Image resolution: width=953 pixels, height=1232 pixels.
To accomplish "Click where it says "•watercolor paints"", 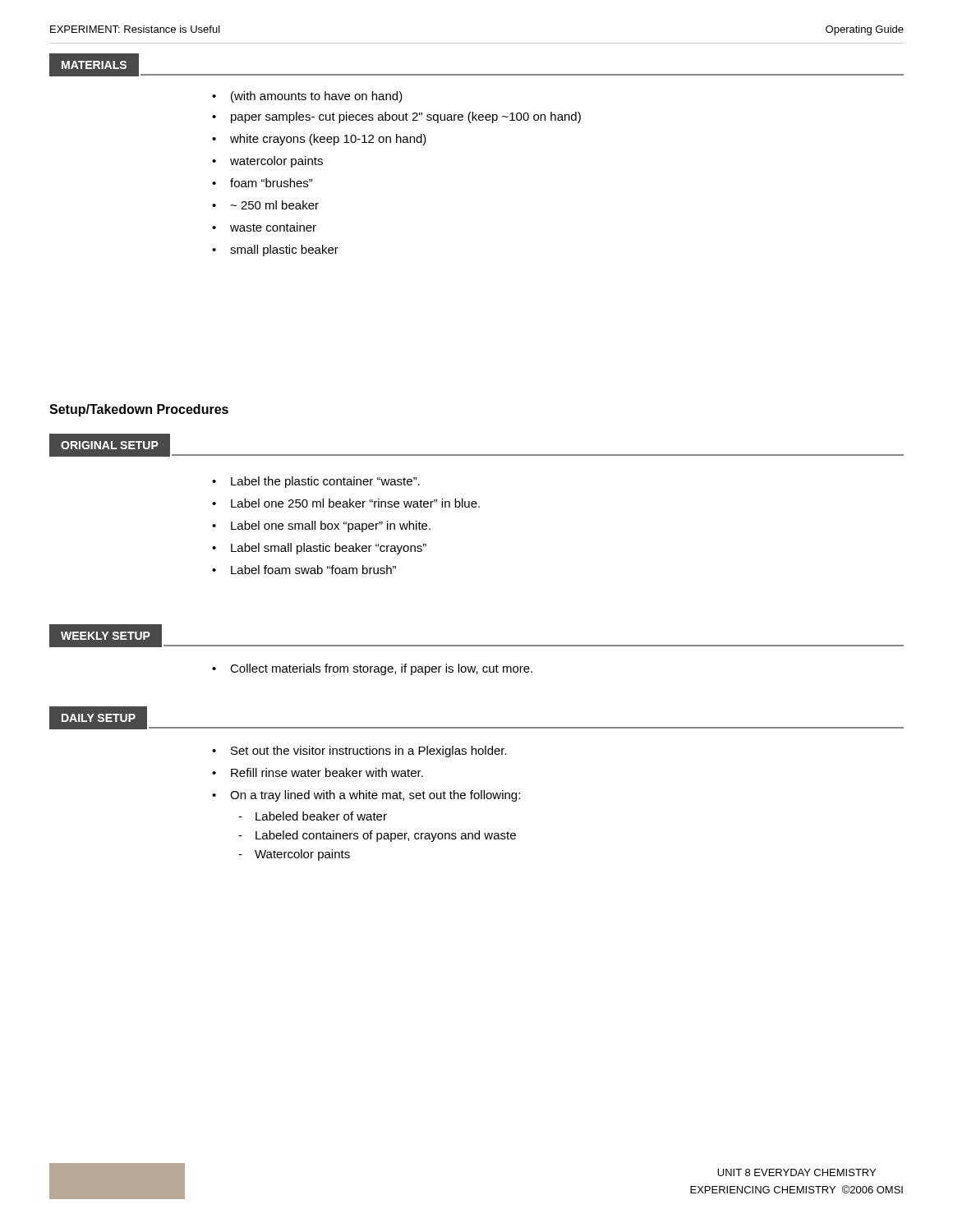I will [x=268, y=161].
